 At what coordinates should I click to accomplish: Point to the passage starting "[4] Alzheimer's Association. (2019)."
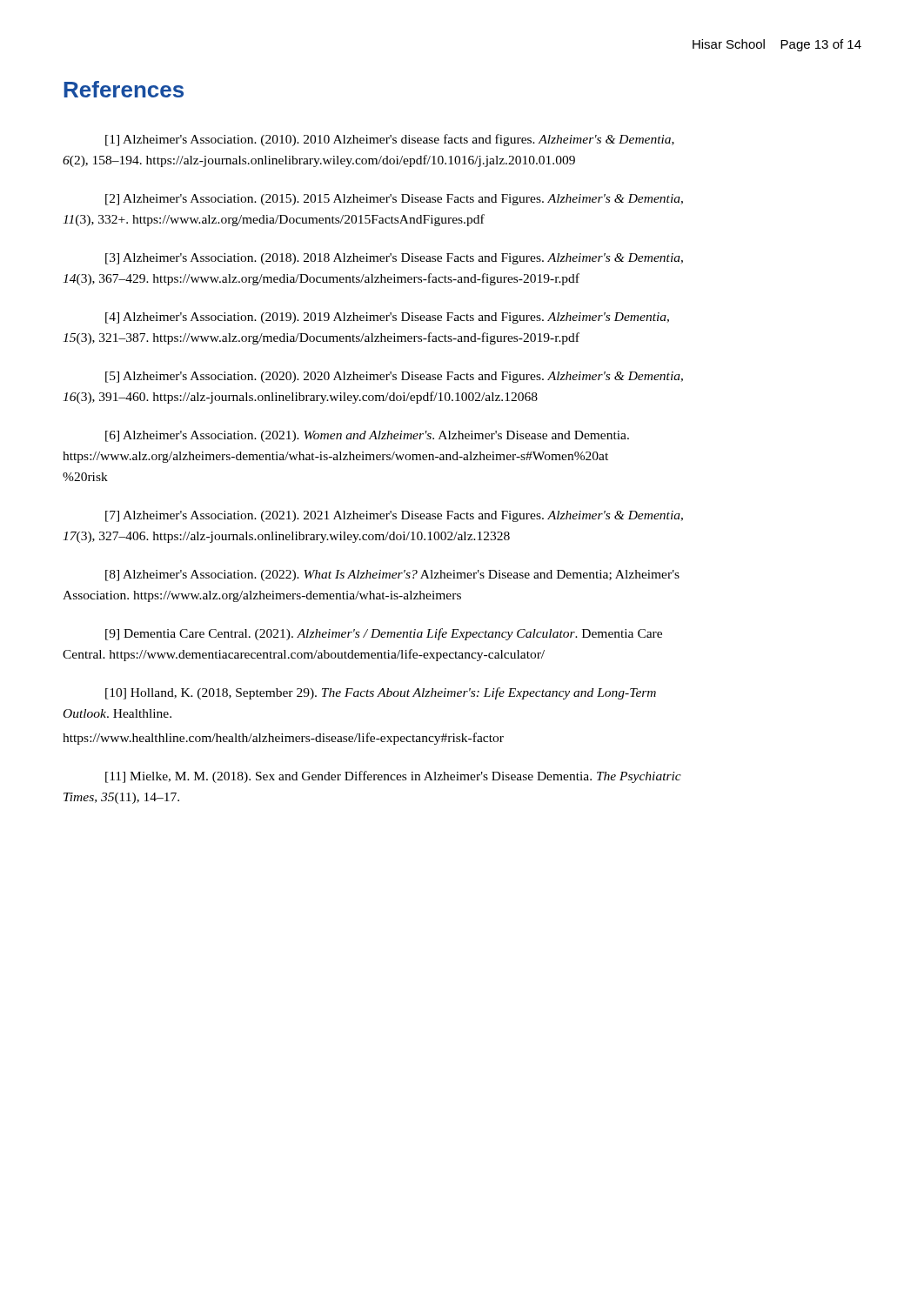(x=462, y=329)
